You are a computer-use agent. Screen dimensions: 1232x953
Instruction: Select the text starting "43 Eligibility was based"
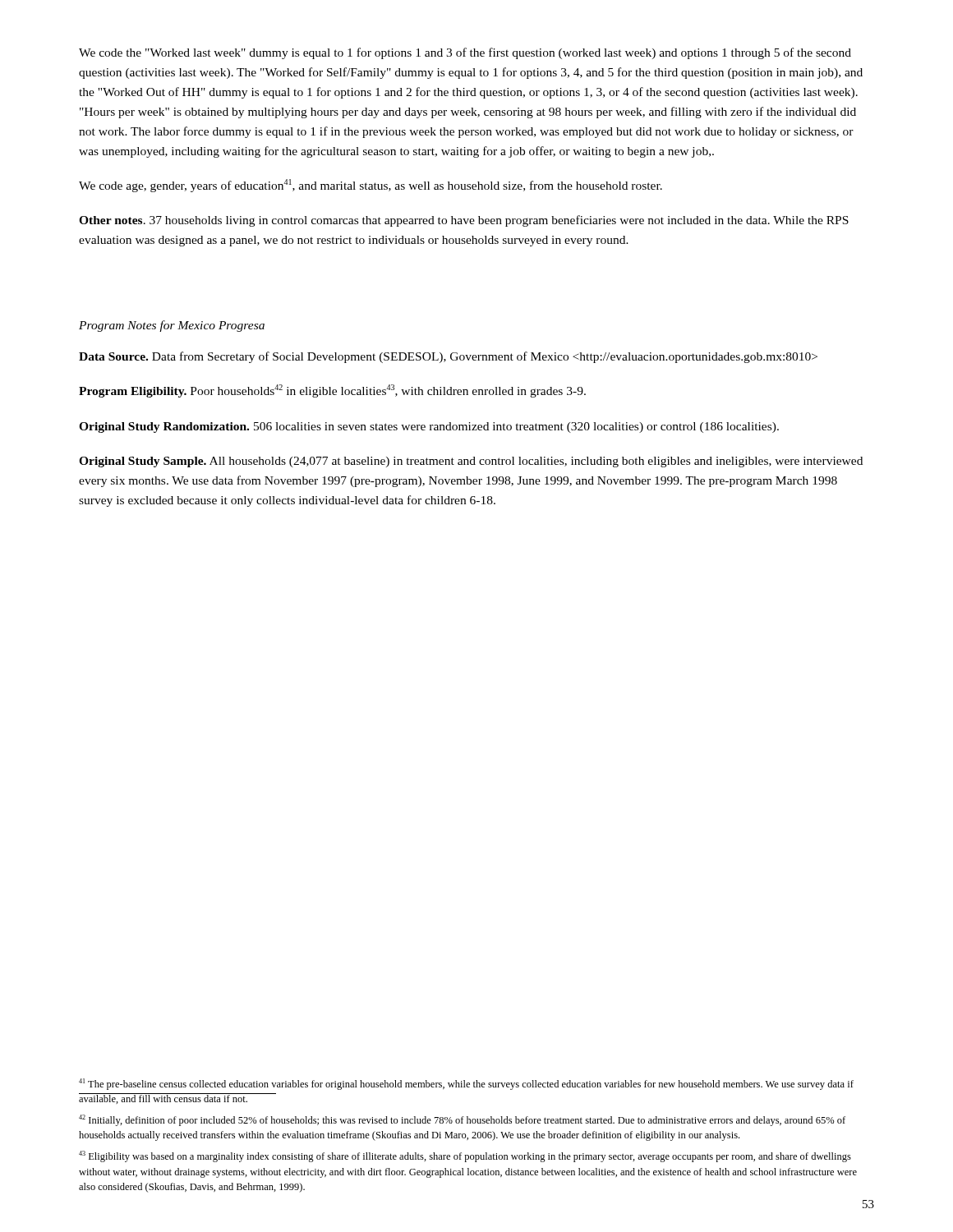point(468,1171)
